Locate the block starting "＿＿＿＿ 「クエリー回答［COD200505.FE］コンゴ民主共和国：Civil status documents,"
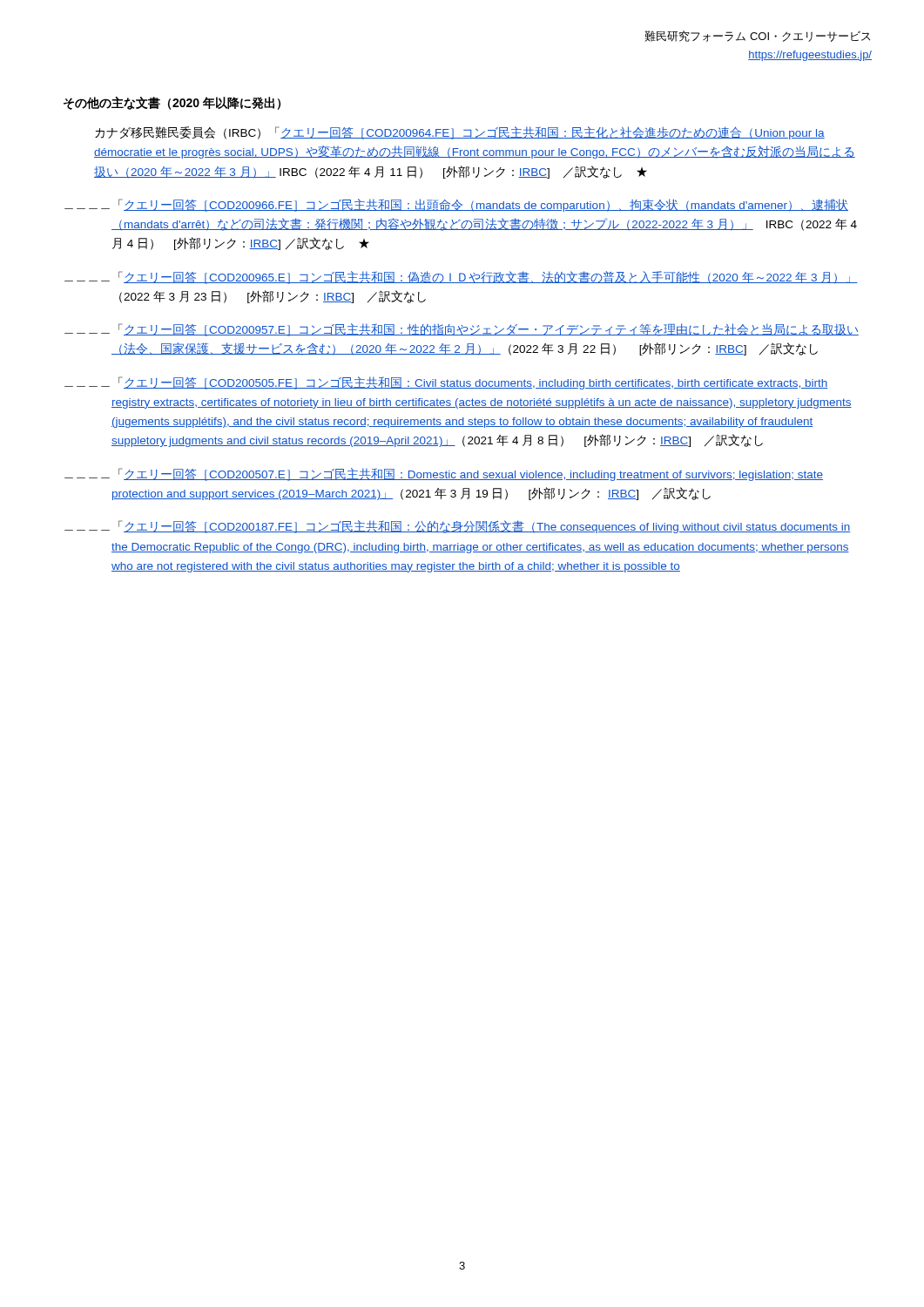 462,412
